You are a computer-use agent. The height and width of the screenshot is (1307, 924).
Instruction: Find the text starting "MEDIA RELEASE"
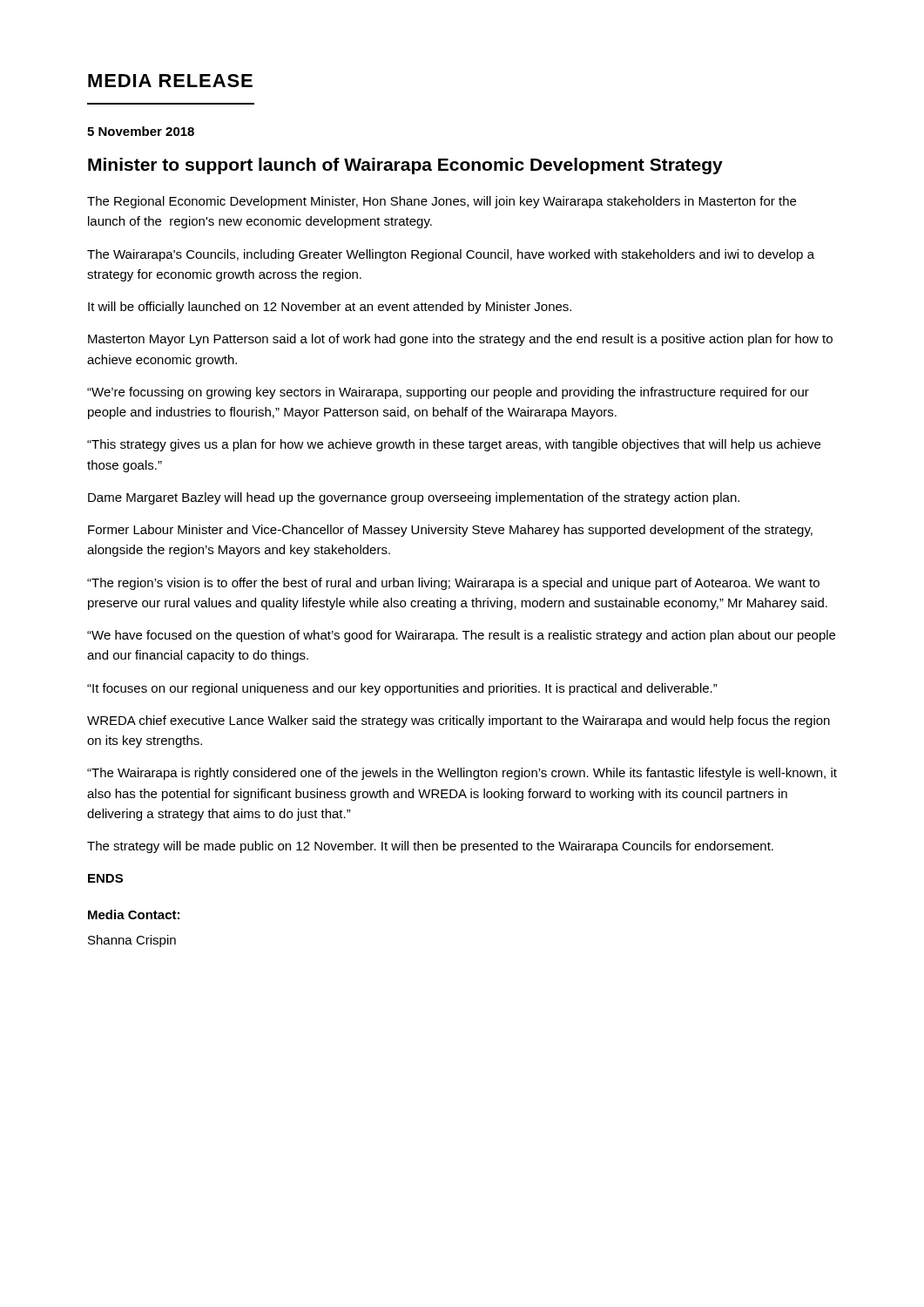(x=171, y=81)
